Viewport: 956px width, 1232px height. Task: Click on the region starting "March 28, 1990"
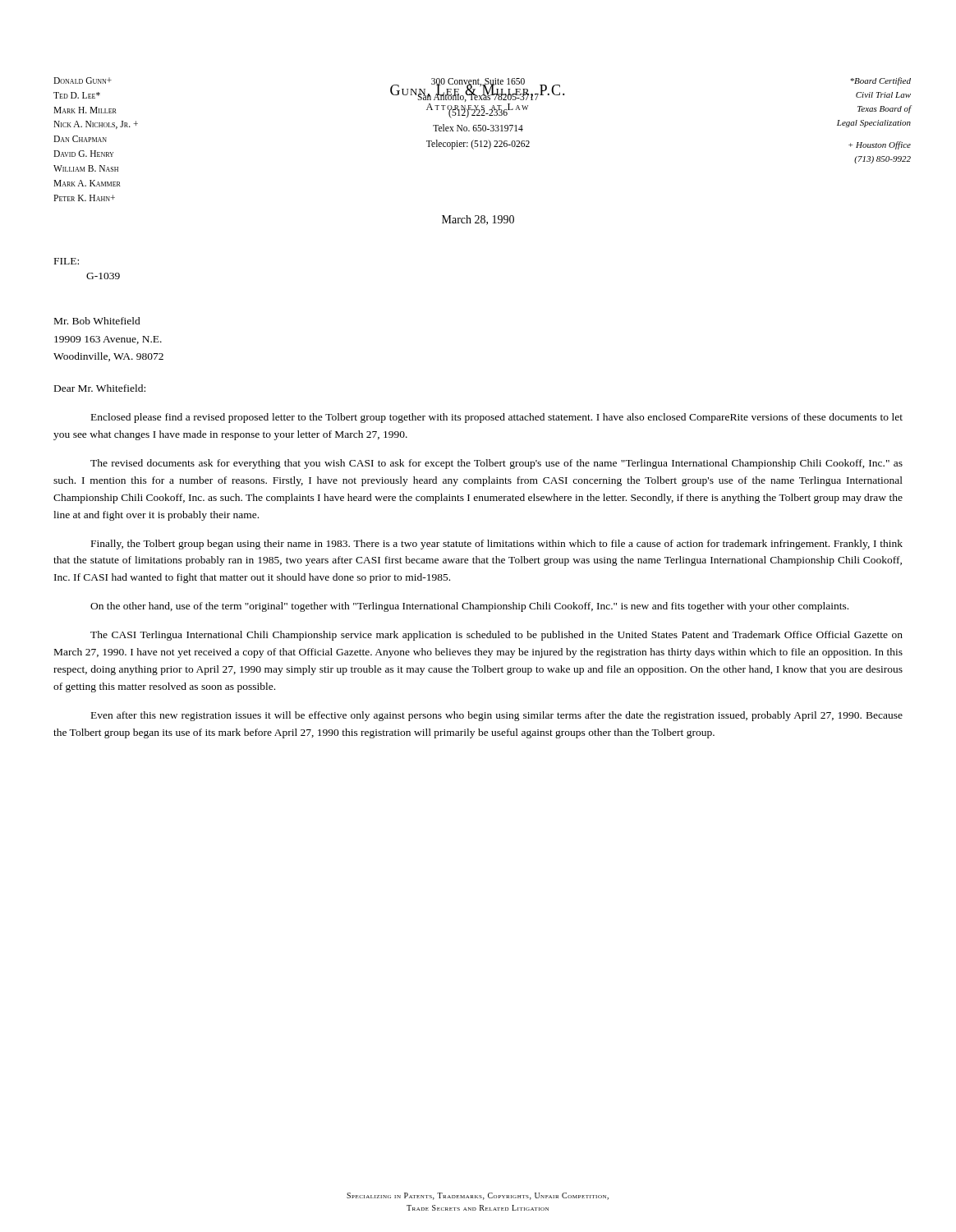click(x=478, y=220)
